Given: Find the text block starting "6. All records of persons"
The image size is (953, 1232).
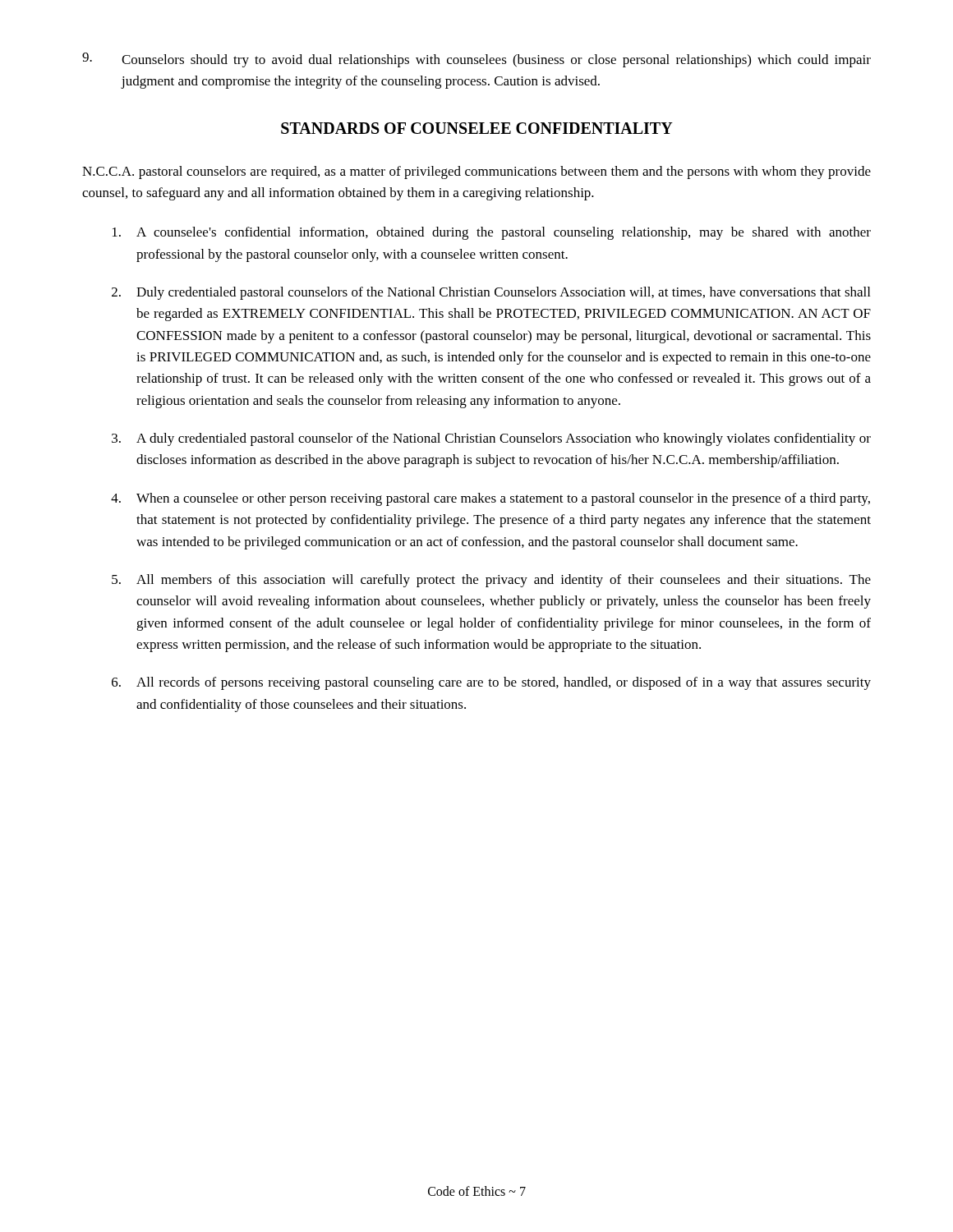Looking at the screenshot, I should coord(476,694).
